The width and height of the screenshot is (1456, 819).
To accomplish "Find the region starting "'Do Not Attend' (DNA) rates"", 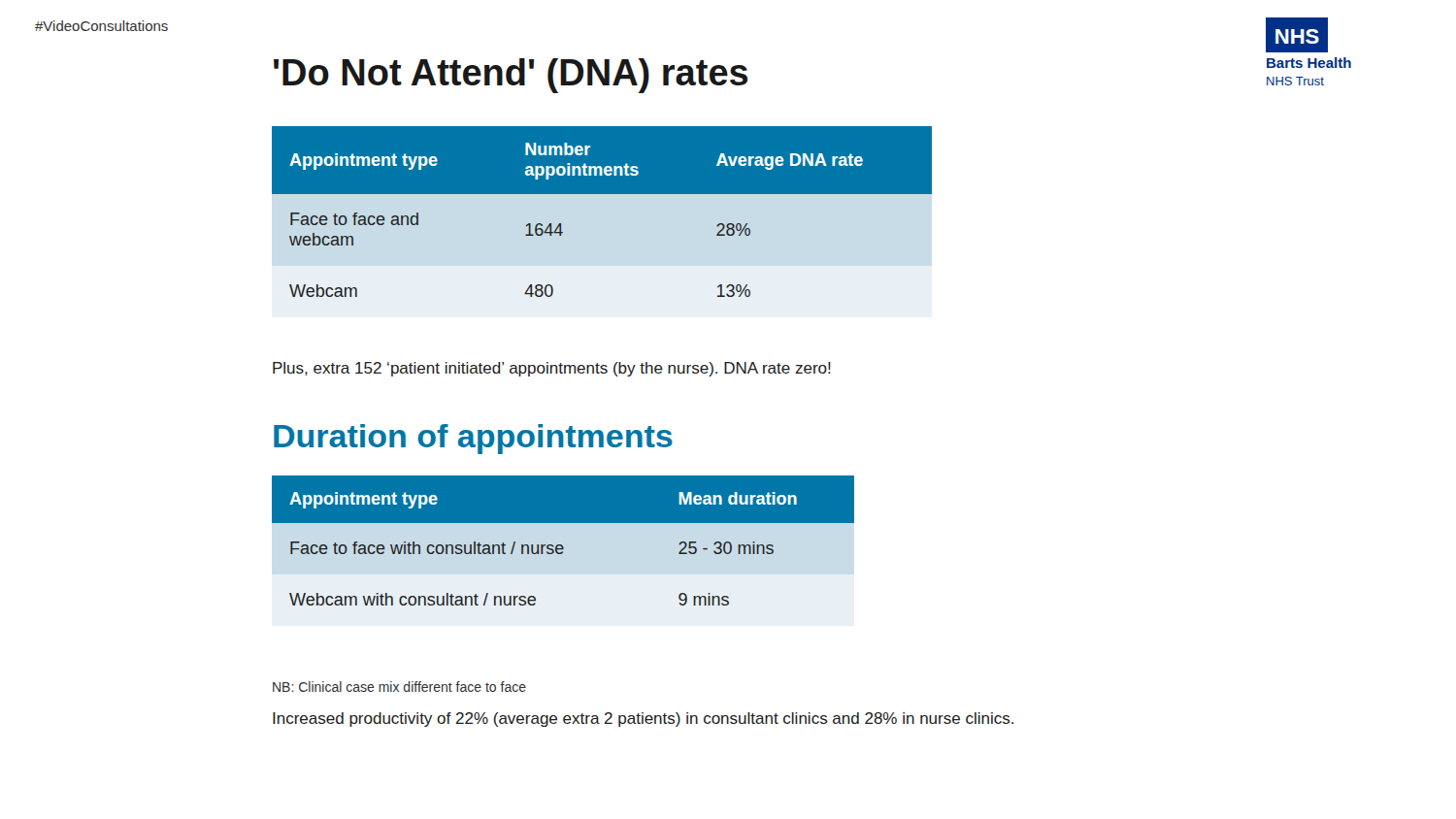I will click(510, 73).
